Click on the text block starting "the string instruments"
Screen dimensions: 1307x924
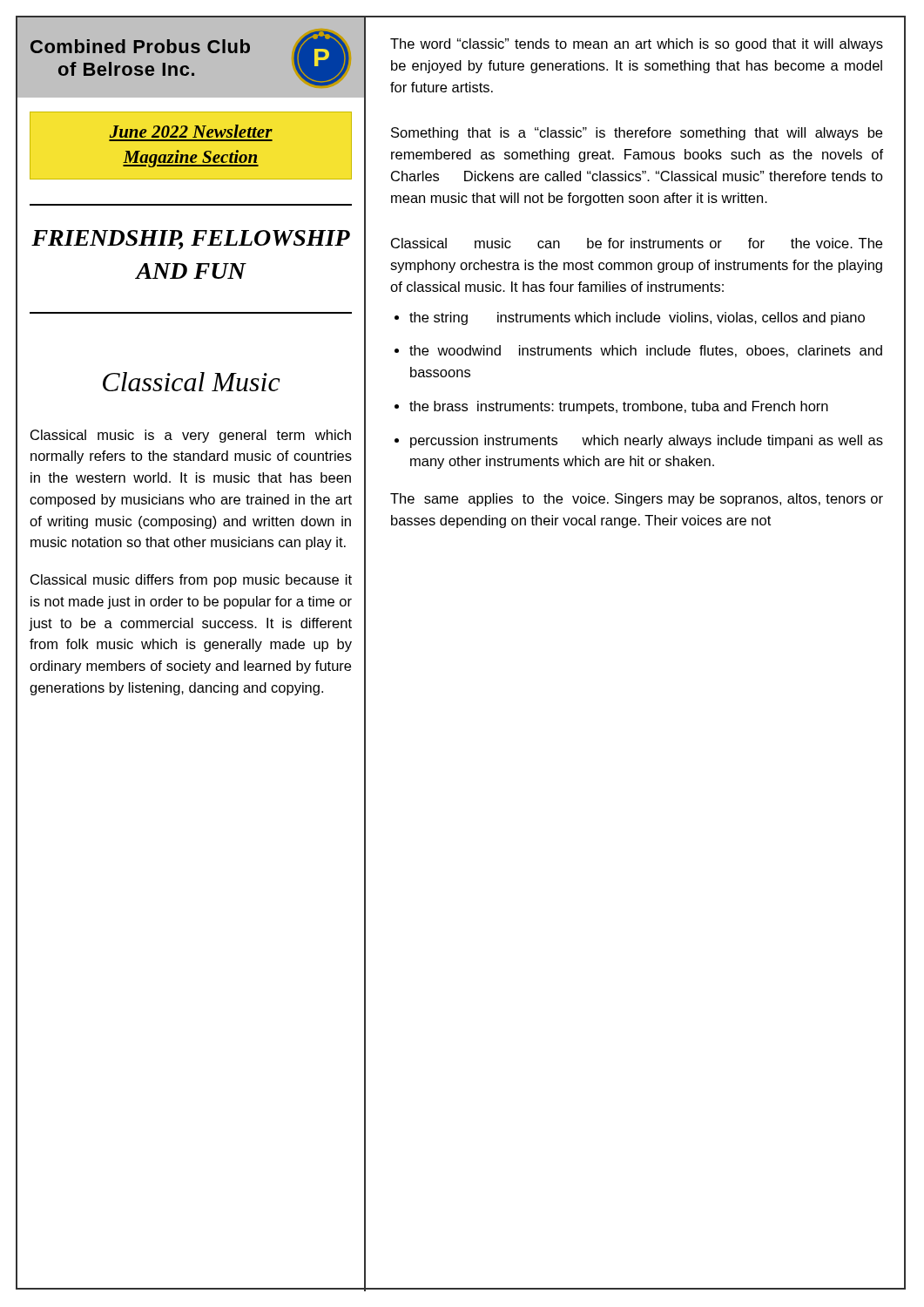[646, 317]
